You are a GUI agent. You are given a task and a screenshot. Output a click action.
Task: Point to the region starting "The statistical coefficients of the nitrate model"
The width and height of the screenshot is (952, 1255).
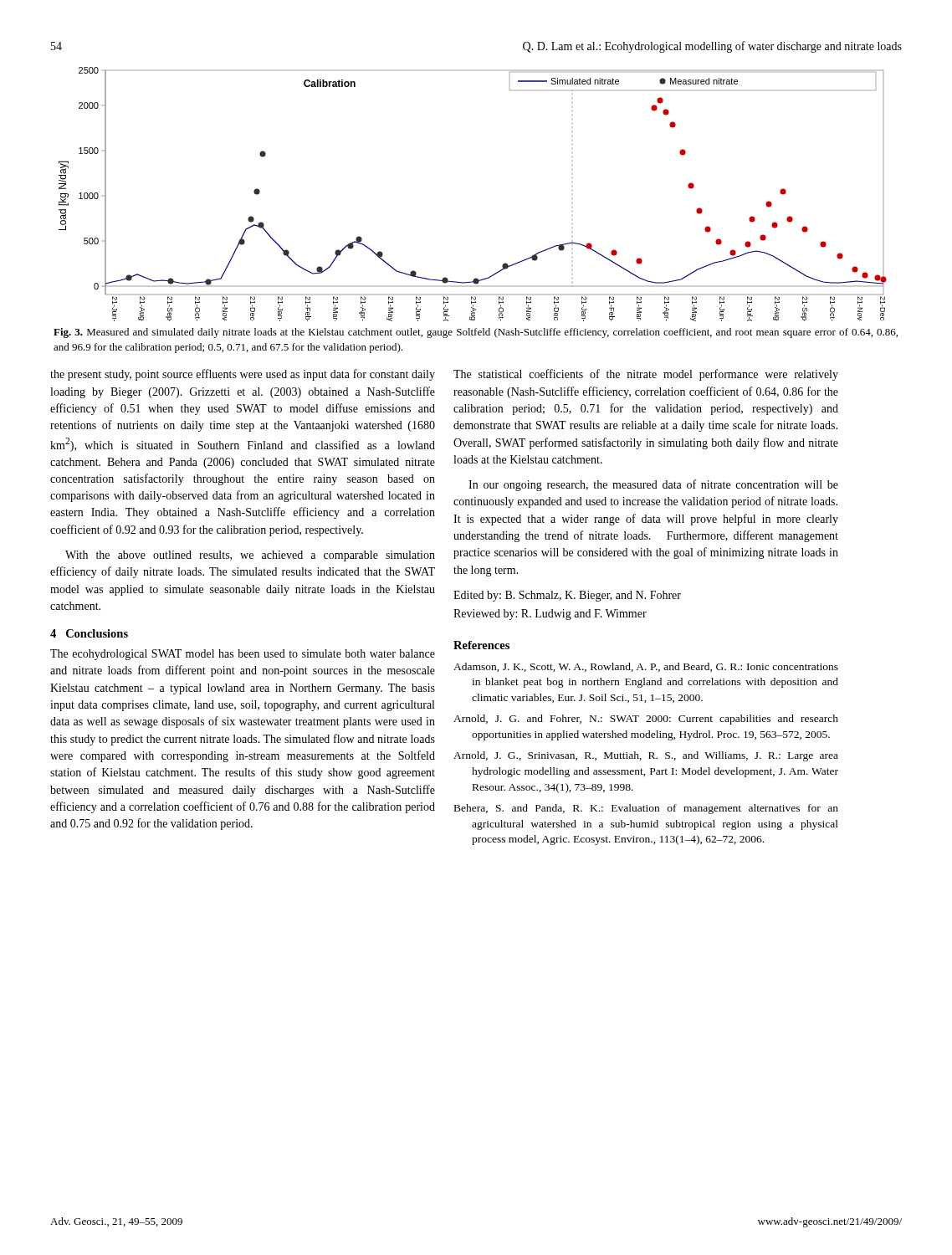tap(646, 473)
